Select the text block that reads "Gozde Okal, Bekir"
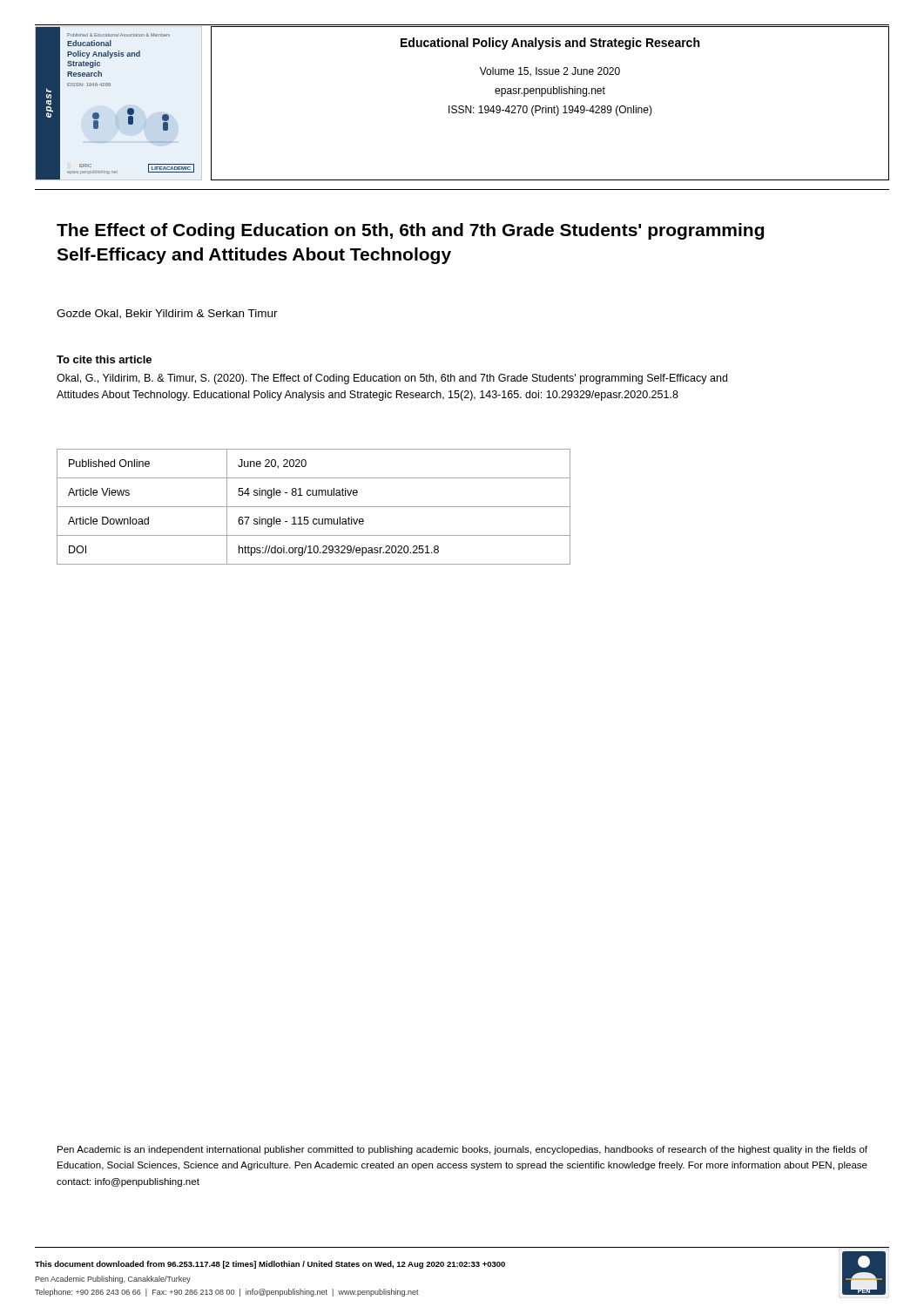 point(167,314)
